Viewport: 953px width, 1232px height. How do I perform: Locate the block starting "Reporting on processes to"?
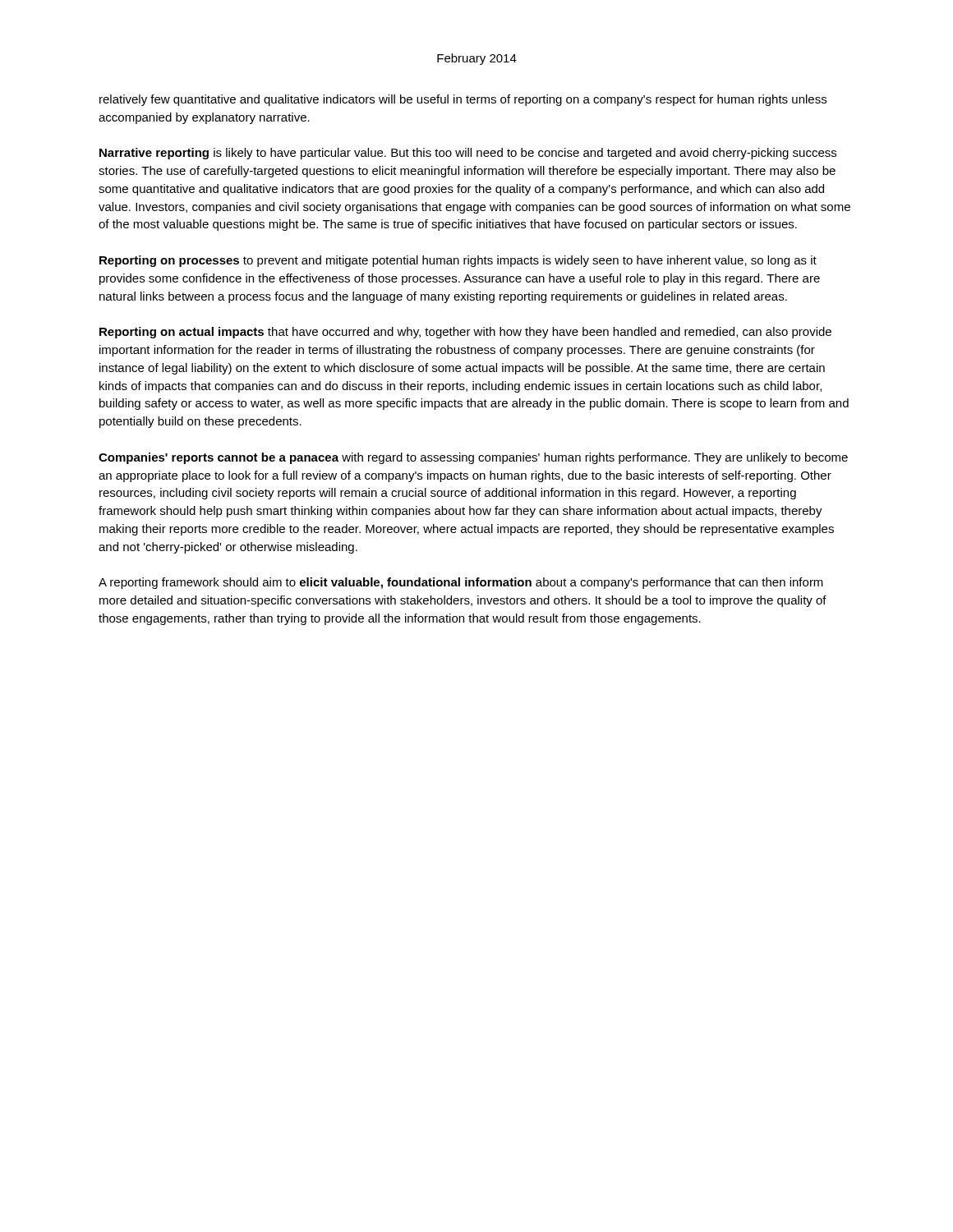[459, 278]
